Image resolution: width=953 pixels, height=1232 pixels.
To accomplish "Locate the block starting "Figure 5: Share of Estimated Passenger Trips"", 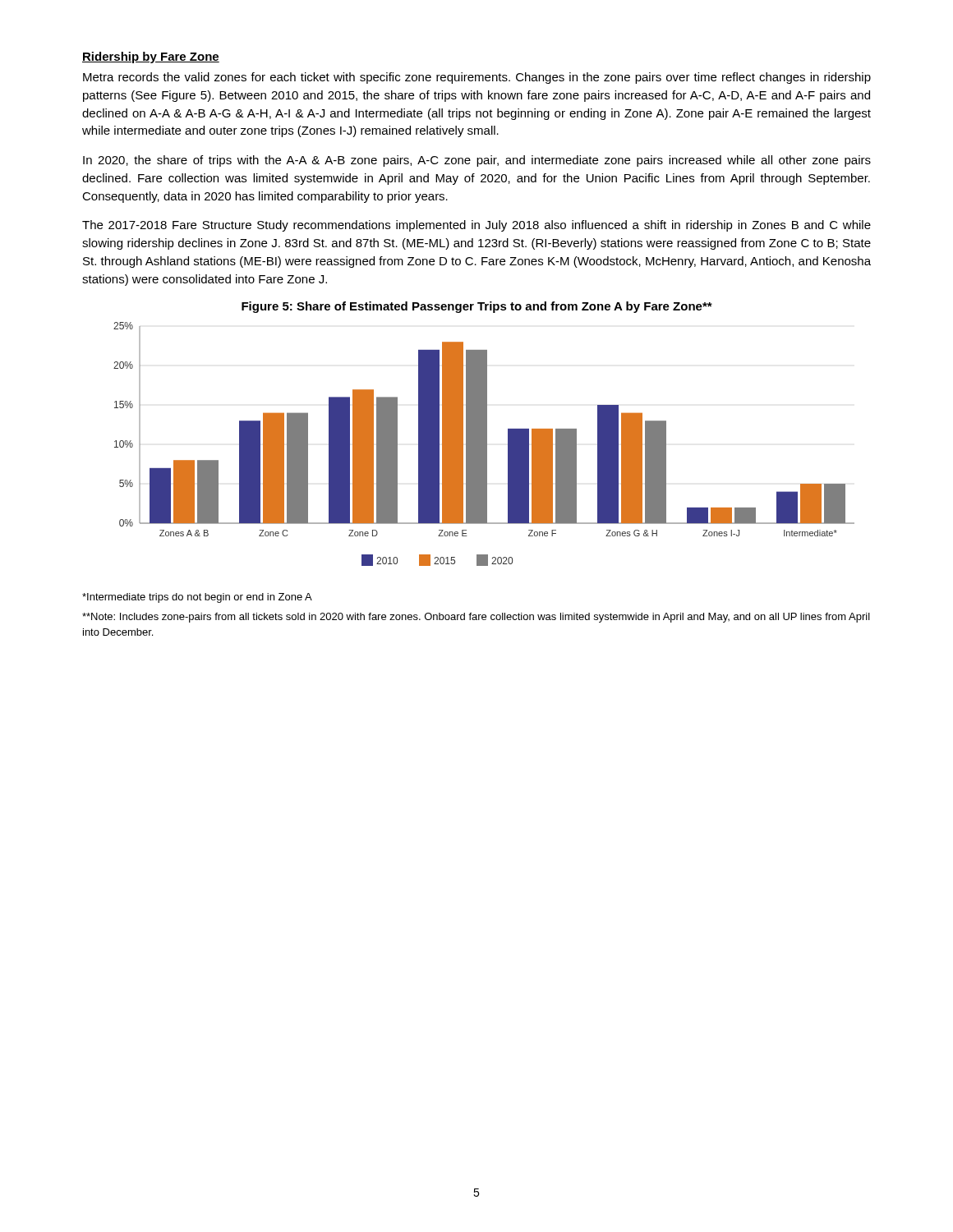I will [476, 306].
